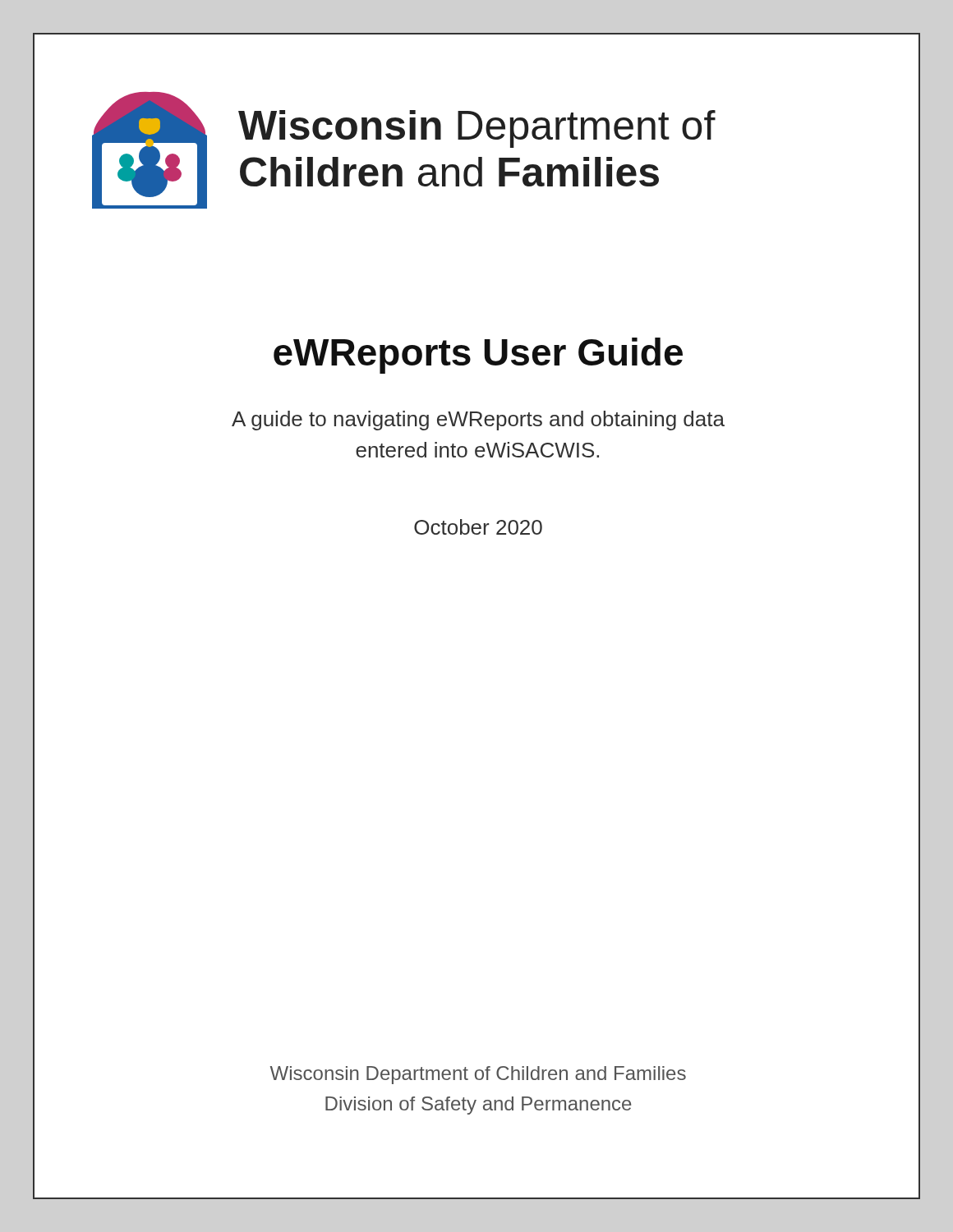This screenshot has height=1232, width=953.
Task: Find the logo
Action: 399,150
